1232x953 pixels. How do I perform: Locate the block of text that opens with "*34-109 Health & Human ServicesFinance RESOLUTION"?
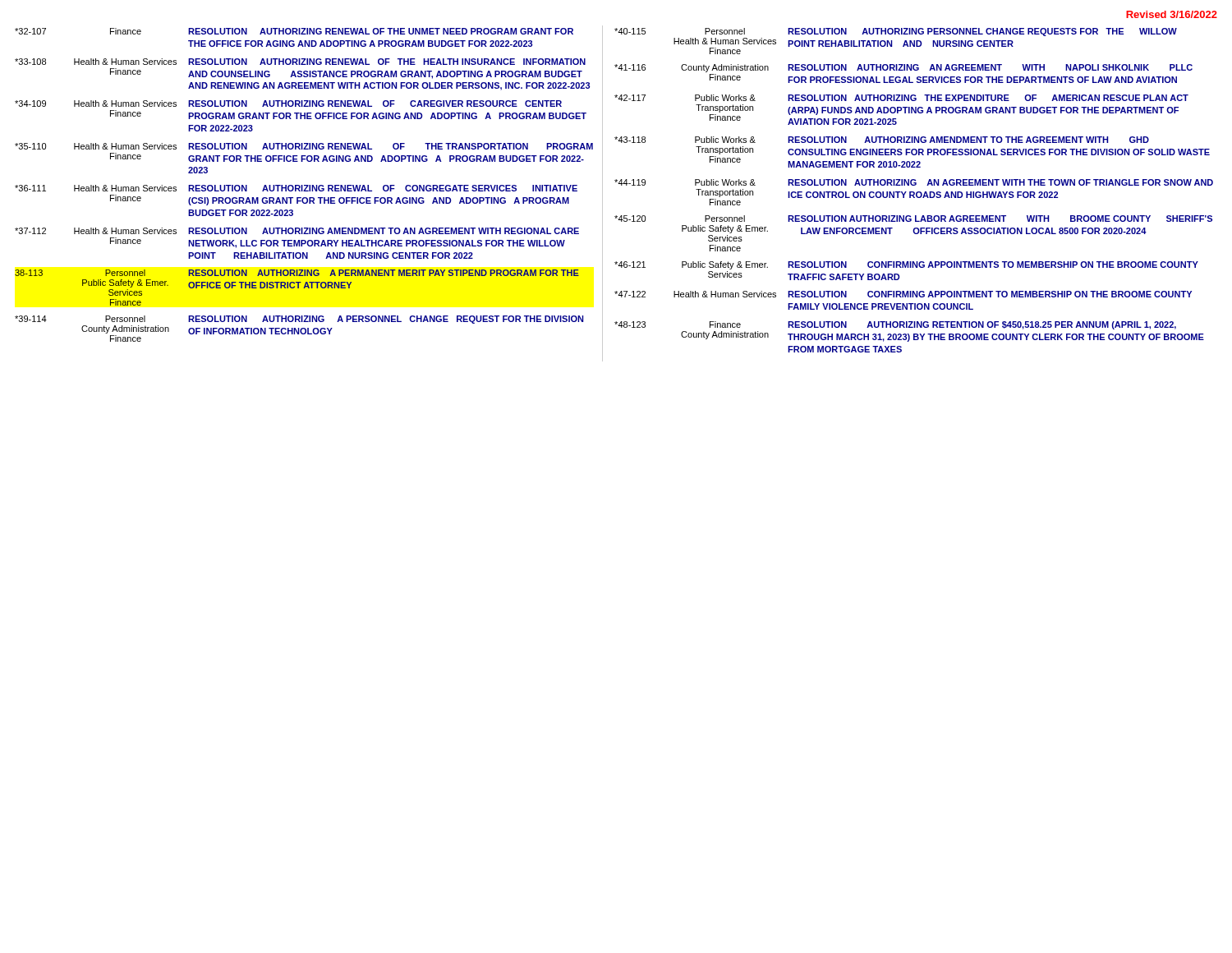coord(304,116)
